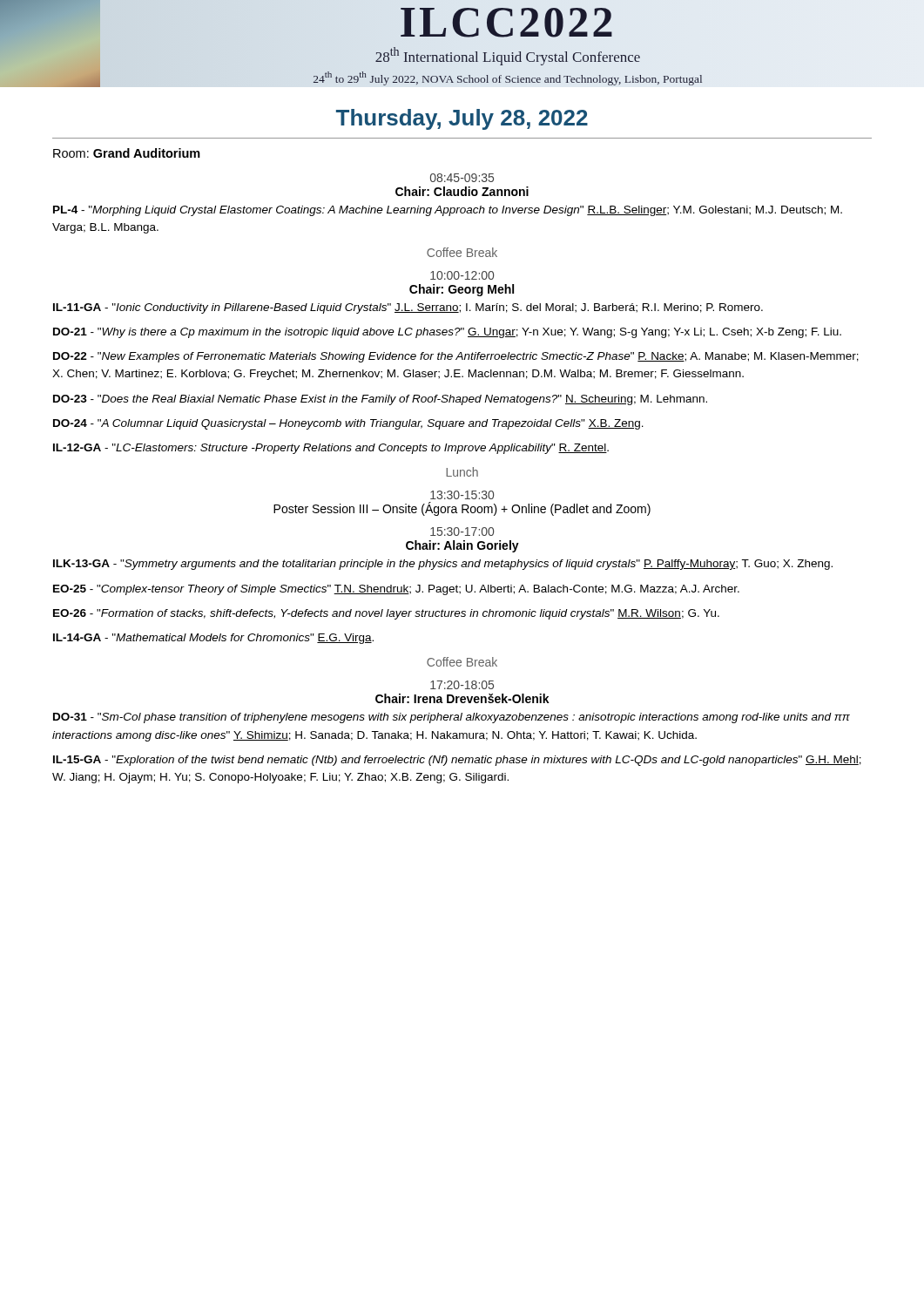Click the passage that begins "IL-15-GA - "Exploration of the twist bend nematic"
This screenshot has width=924, height=1307.
pos(457,768)
